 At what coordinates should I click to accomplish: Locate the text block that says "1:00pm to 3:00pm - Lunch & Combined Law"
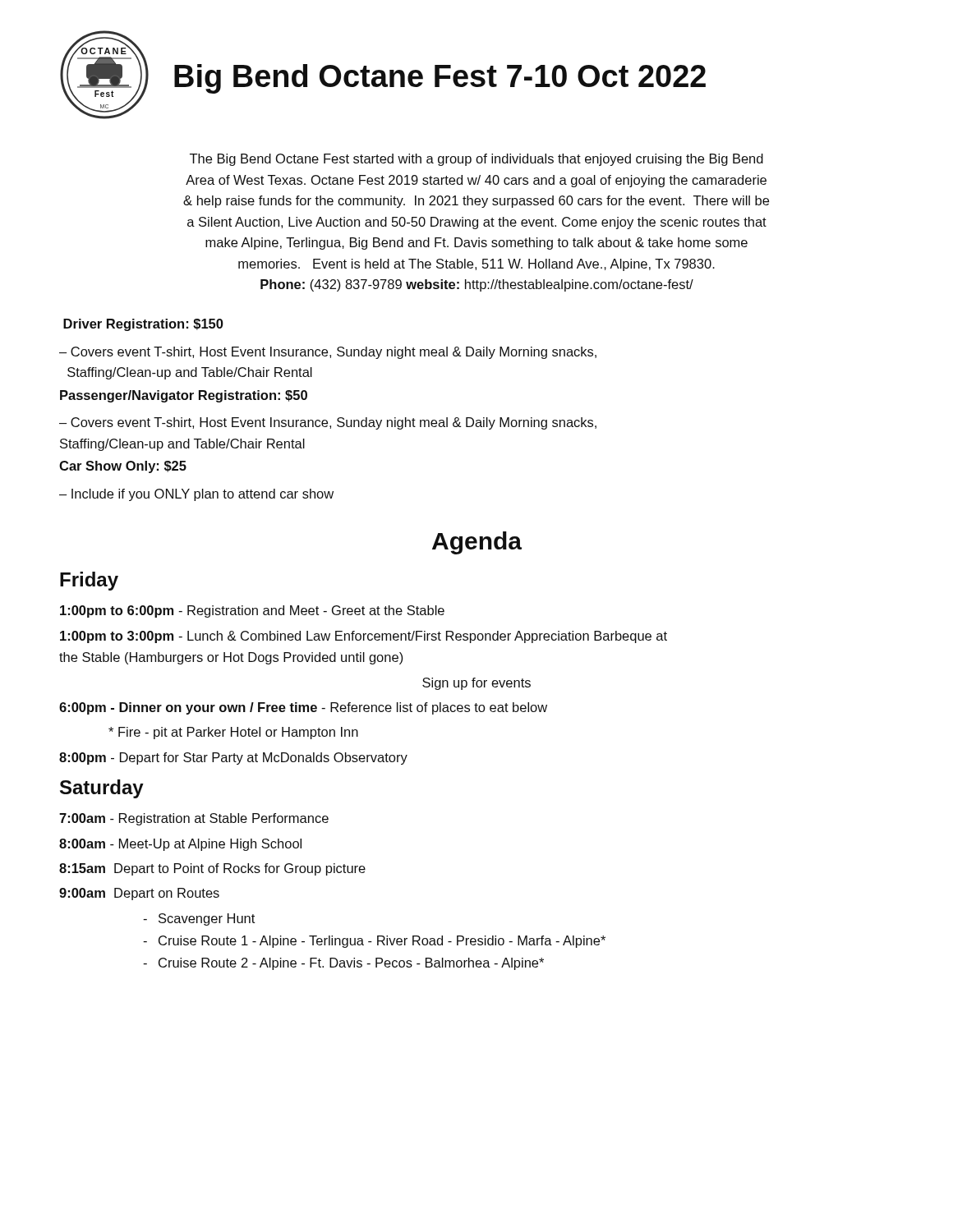[x=363, y=646]
